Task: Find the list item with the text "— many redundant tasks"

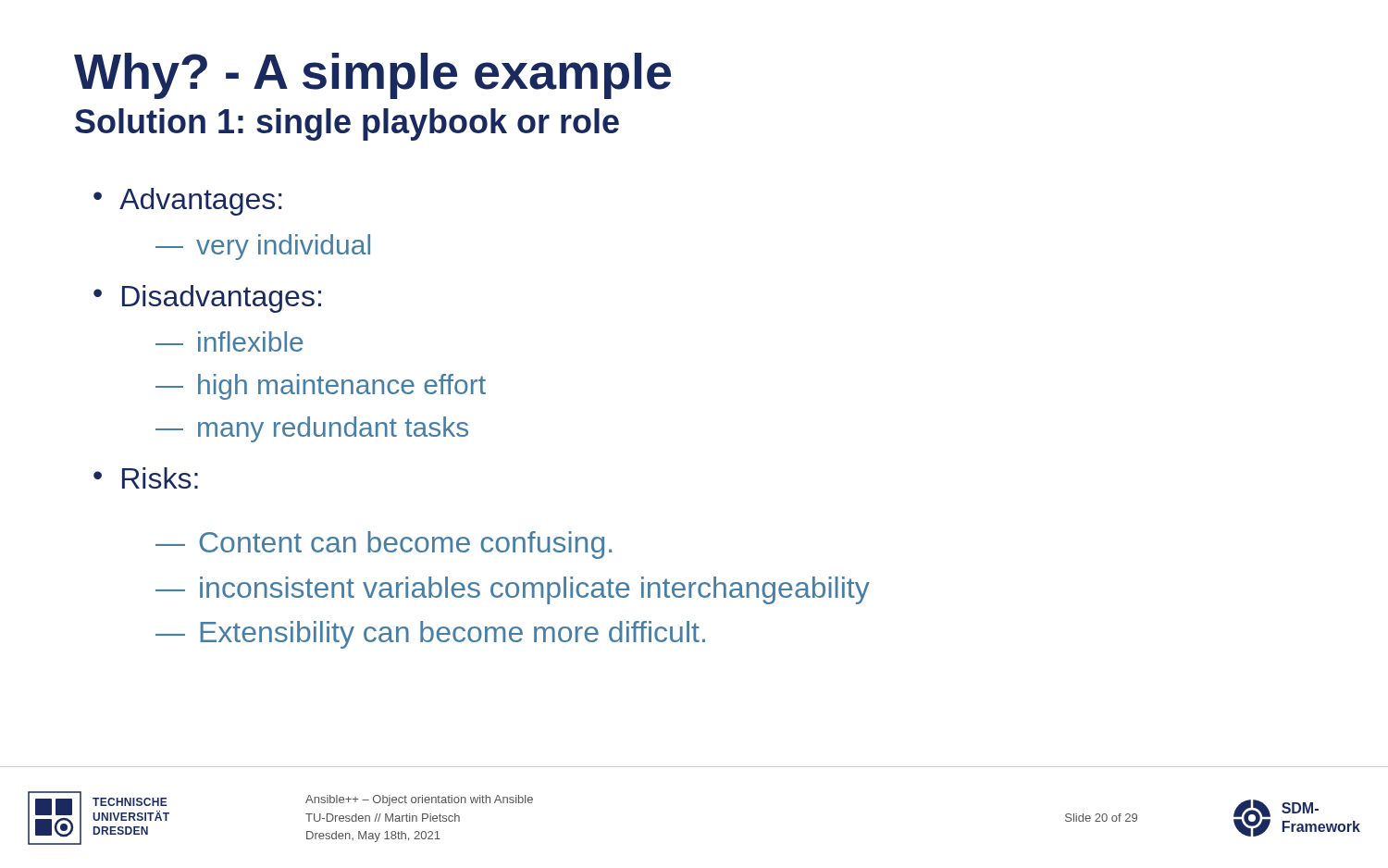Action: (312, 427)
